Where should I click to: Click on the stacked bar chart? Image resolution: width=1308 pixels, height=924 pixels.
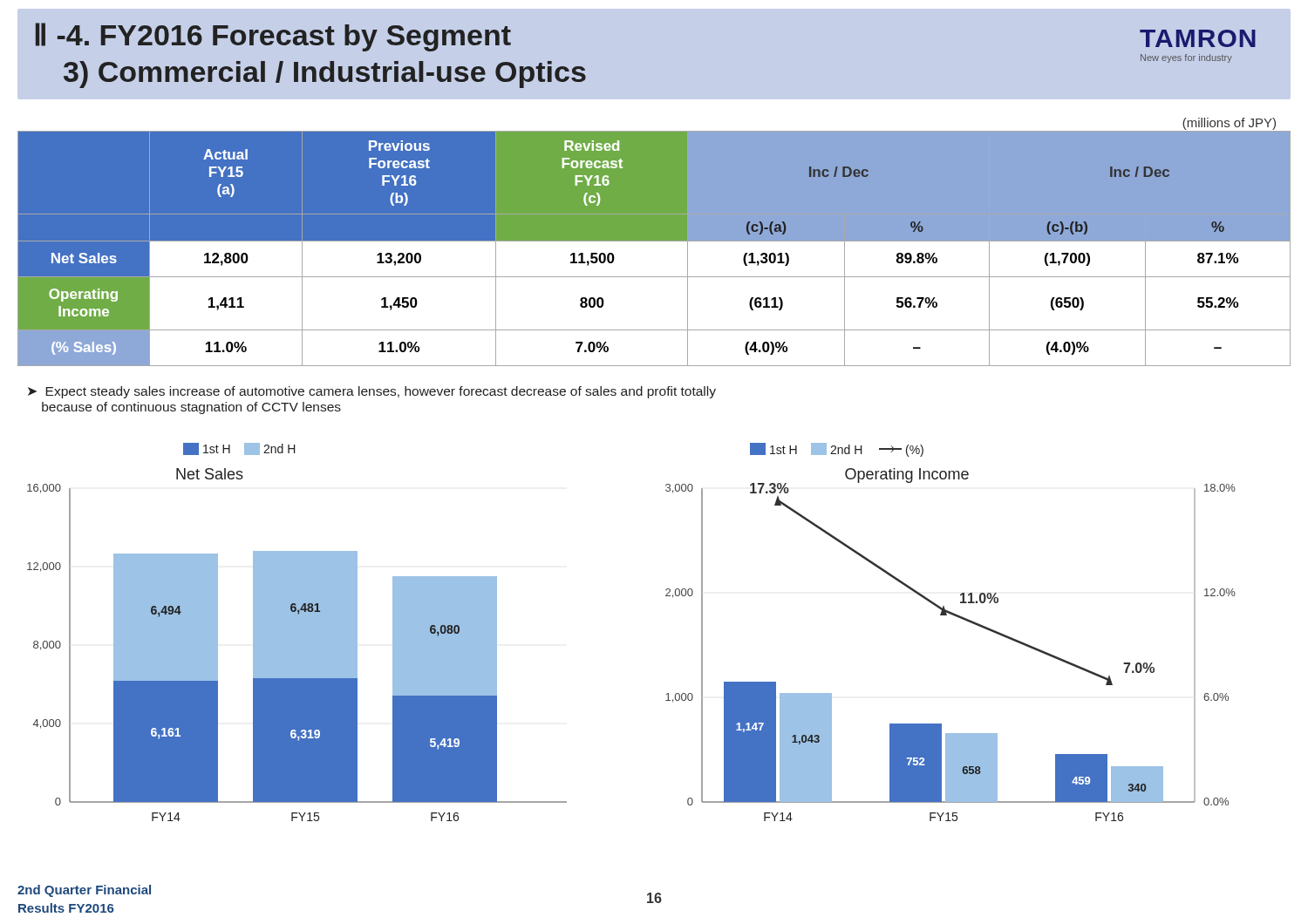(314, 641)
